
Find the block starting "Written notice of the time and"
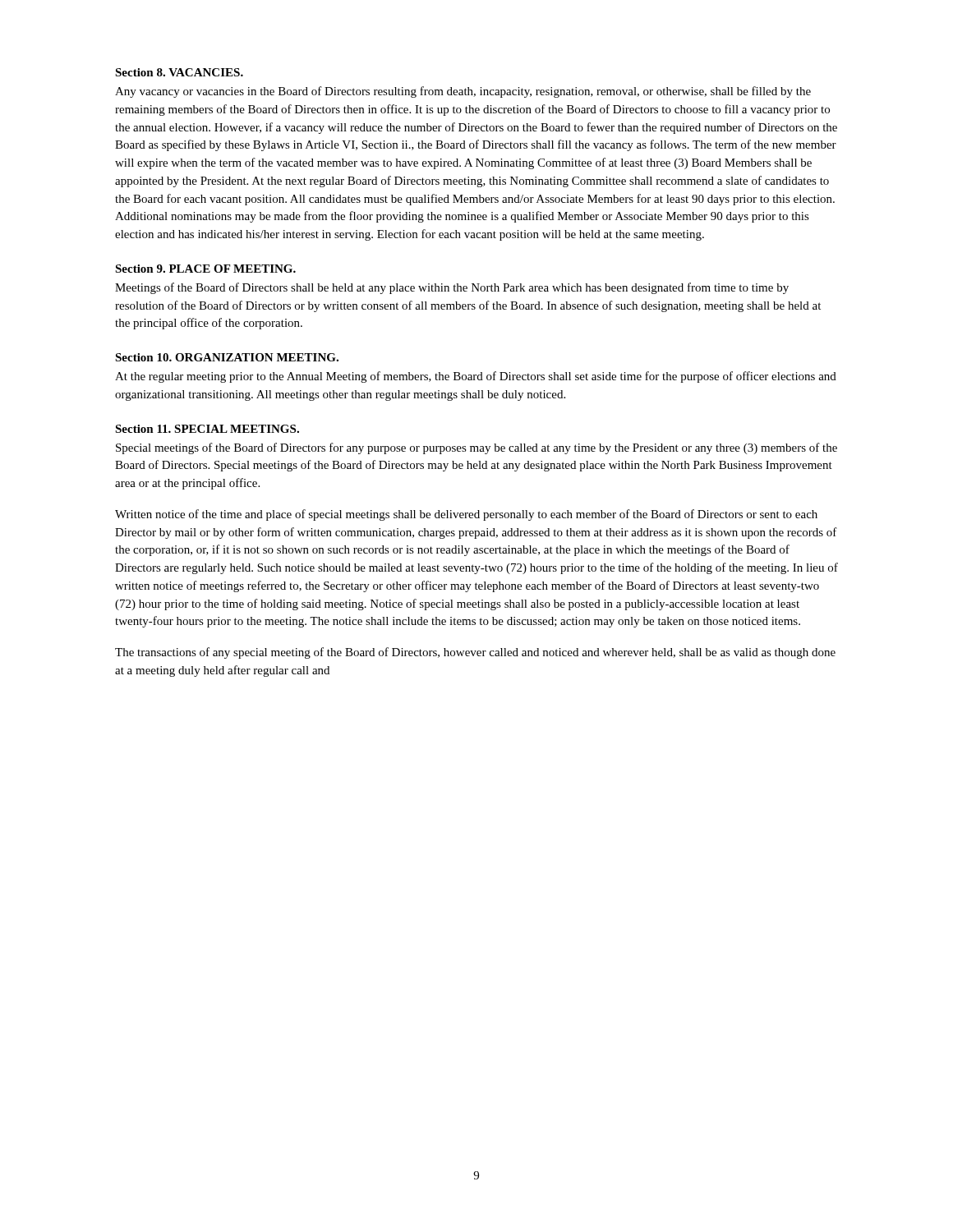tap(476, 568)
